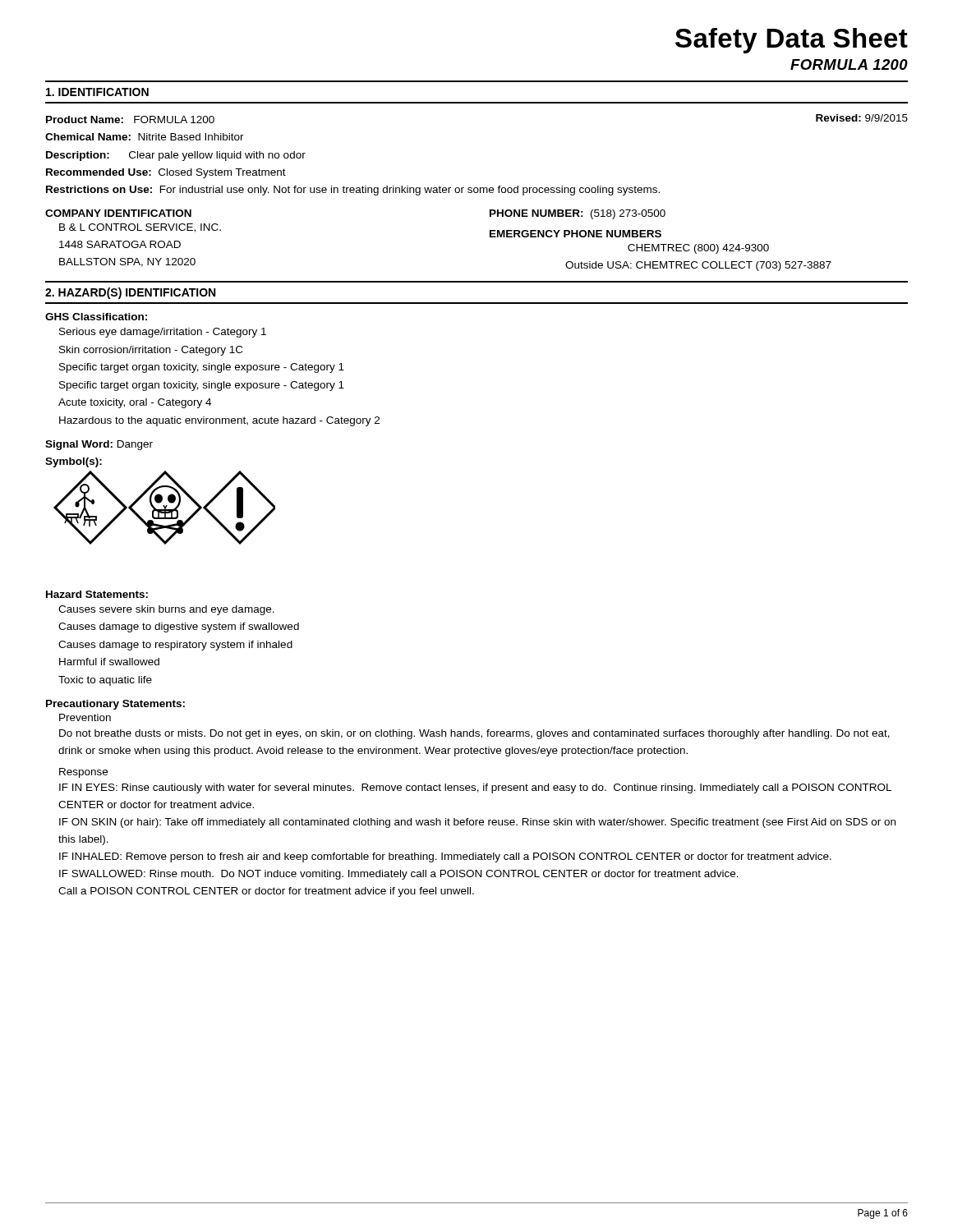Find the block starting "EMERGENCY PHONE NUMBERS CHEMTREC (800) 424-9300 Outside"
This screenshot has width=953, height=1232.
698,251
